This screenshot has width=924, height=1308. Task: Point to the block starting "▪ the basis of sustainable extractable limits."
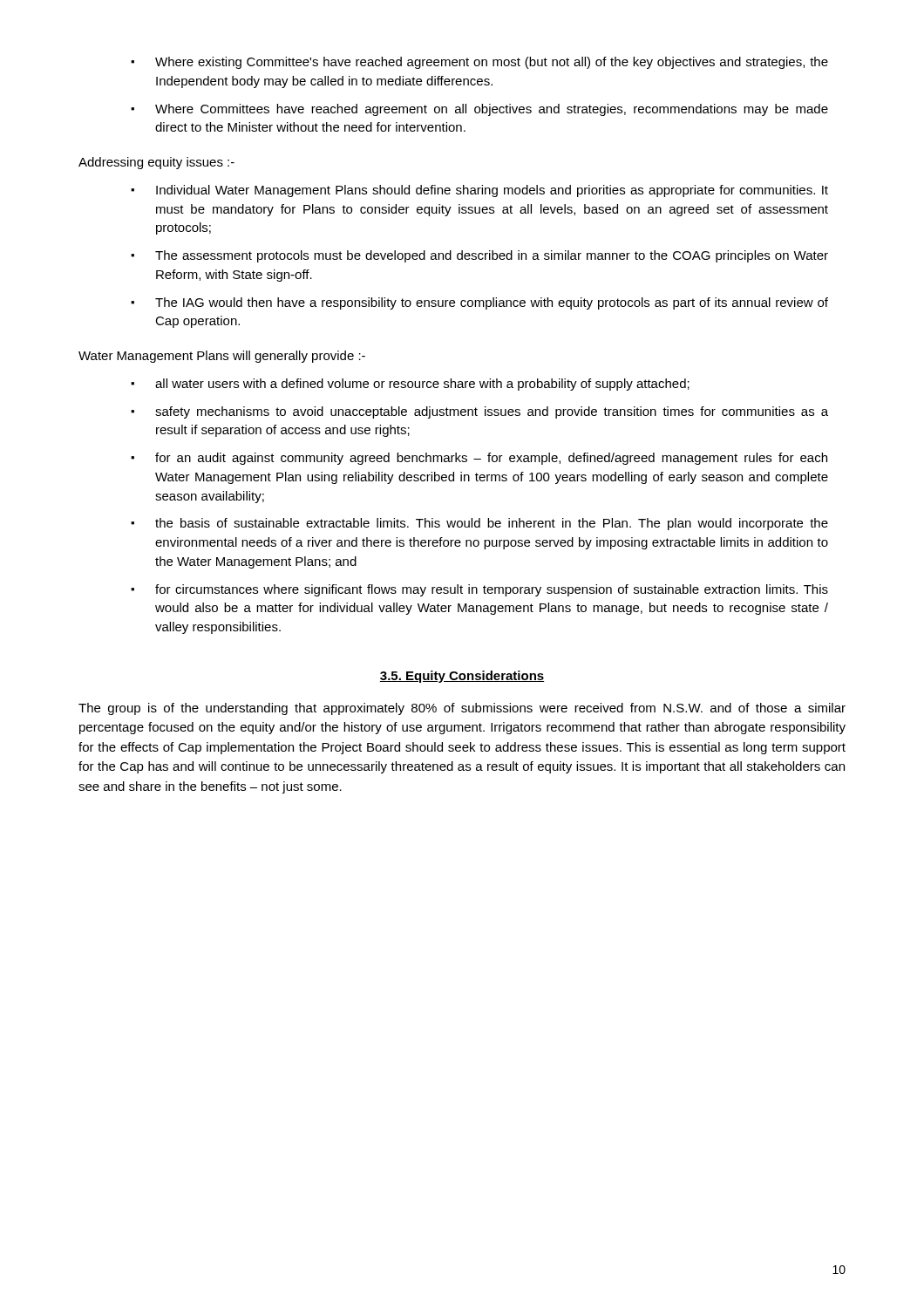pyautogui.click(x=479, y=542)
